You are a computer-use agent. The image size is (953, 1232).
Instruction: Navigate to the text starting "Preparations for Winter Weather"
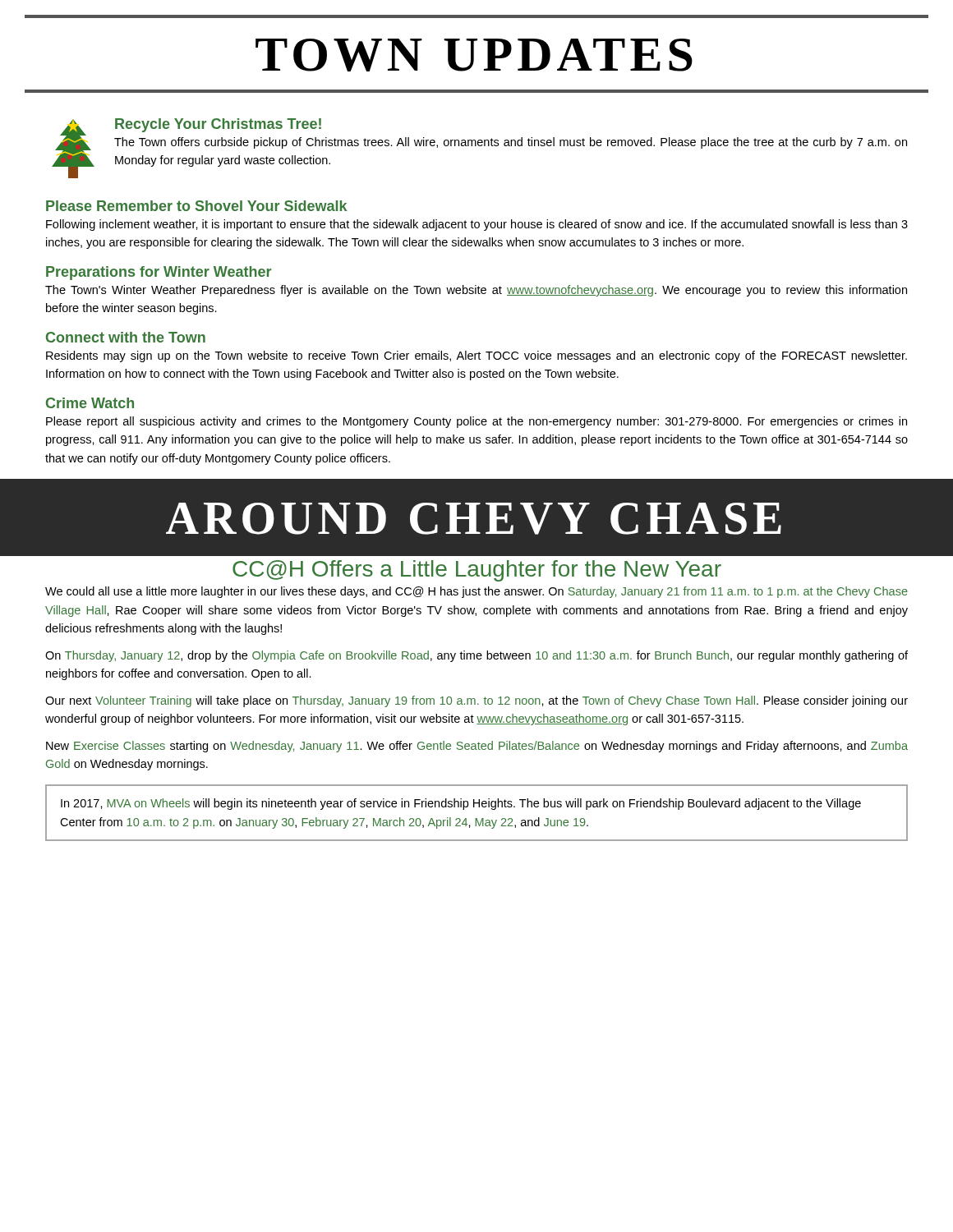pyautogui.click(x=158, y=272)
